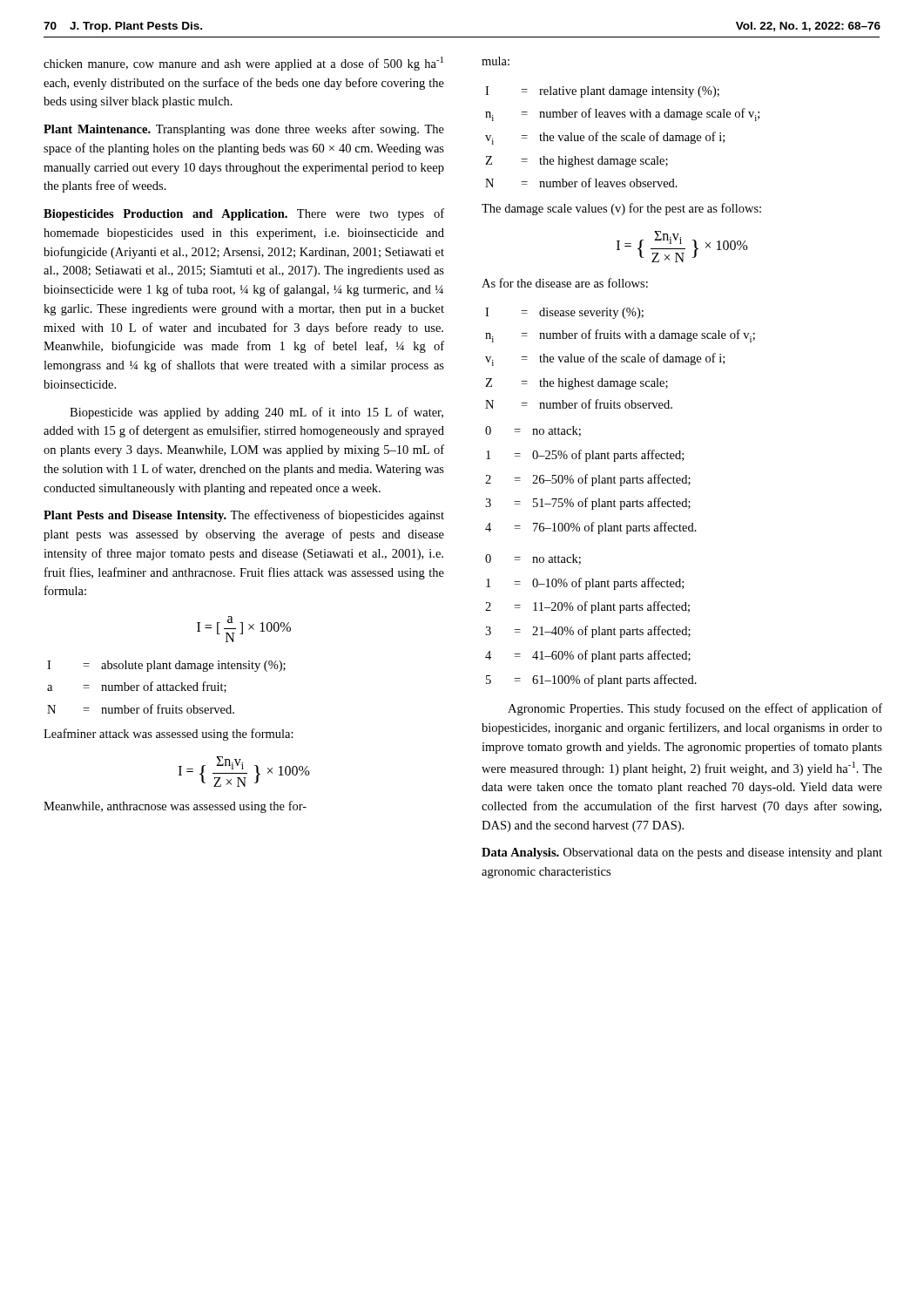924x1307 pixels.
Task: Where is the passage that starts "Data Analysis. Observational"?
Action: coord(682,863)
